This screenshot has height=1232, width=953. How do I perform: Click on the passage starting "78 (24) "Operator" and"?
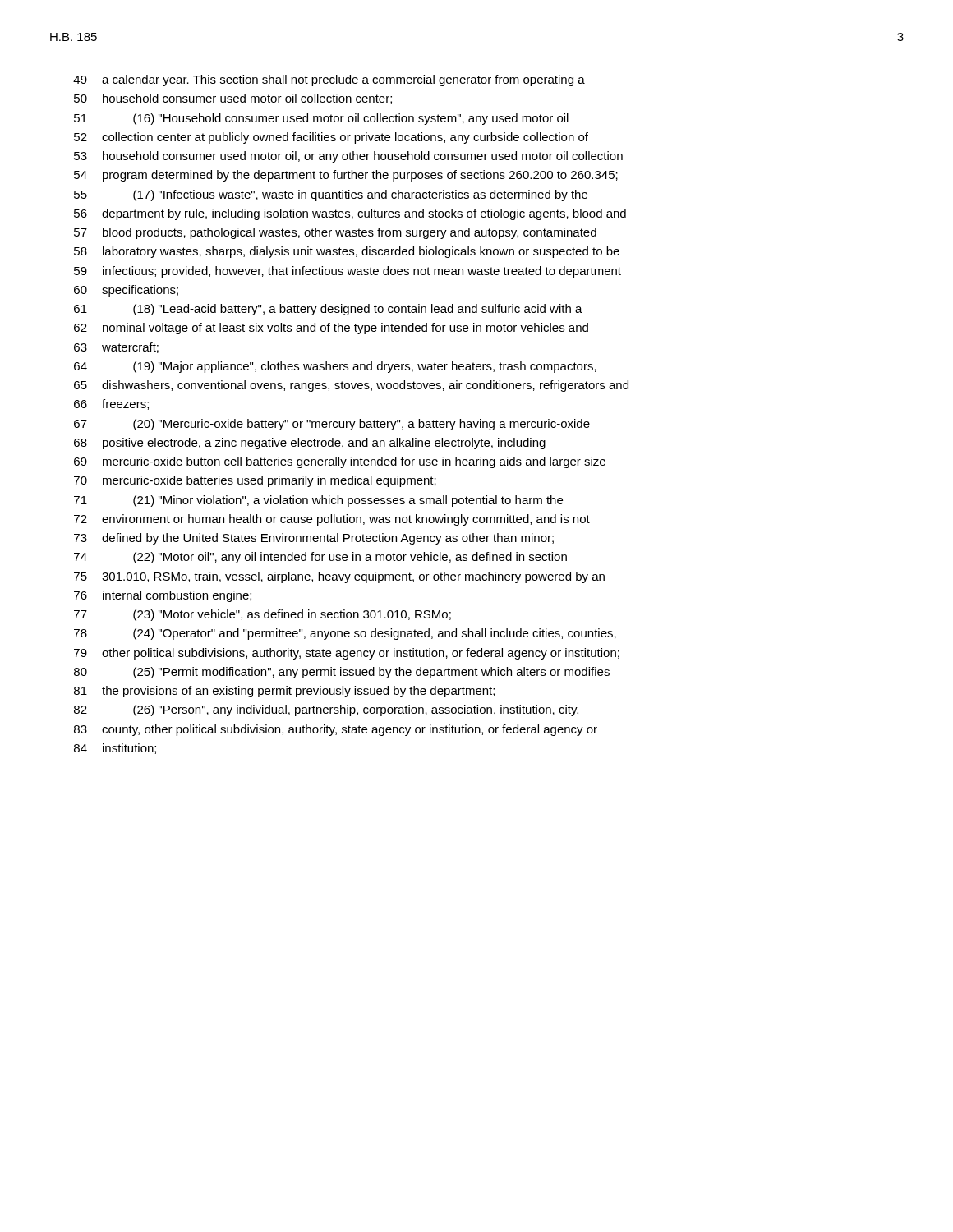tap(476, 643)
